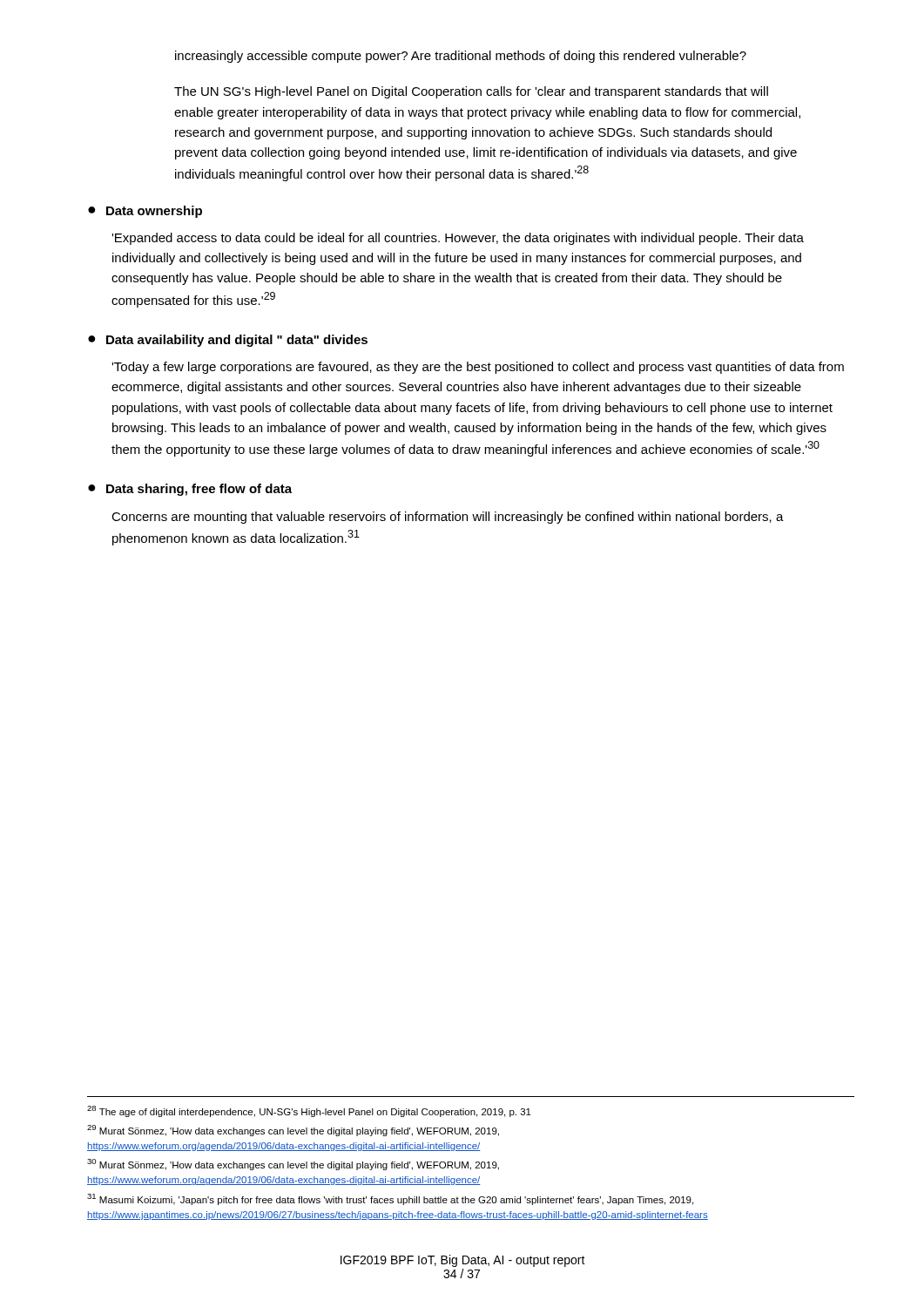Click on the footnote with the text "28 The age of digital interdependence,"
Image resolution: width=924 pixels, height=1307 pixels.
point(309,1110)
